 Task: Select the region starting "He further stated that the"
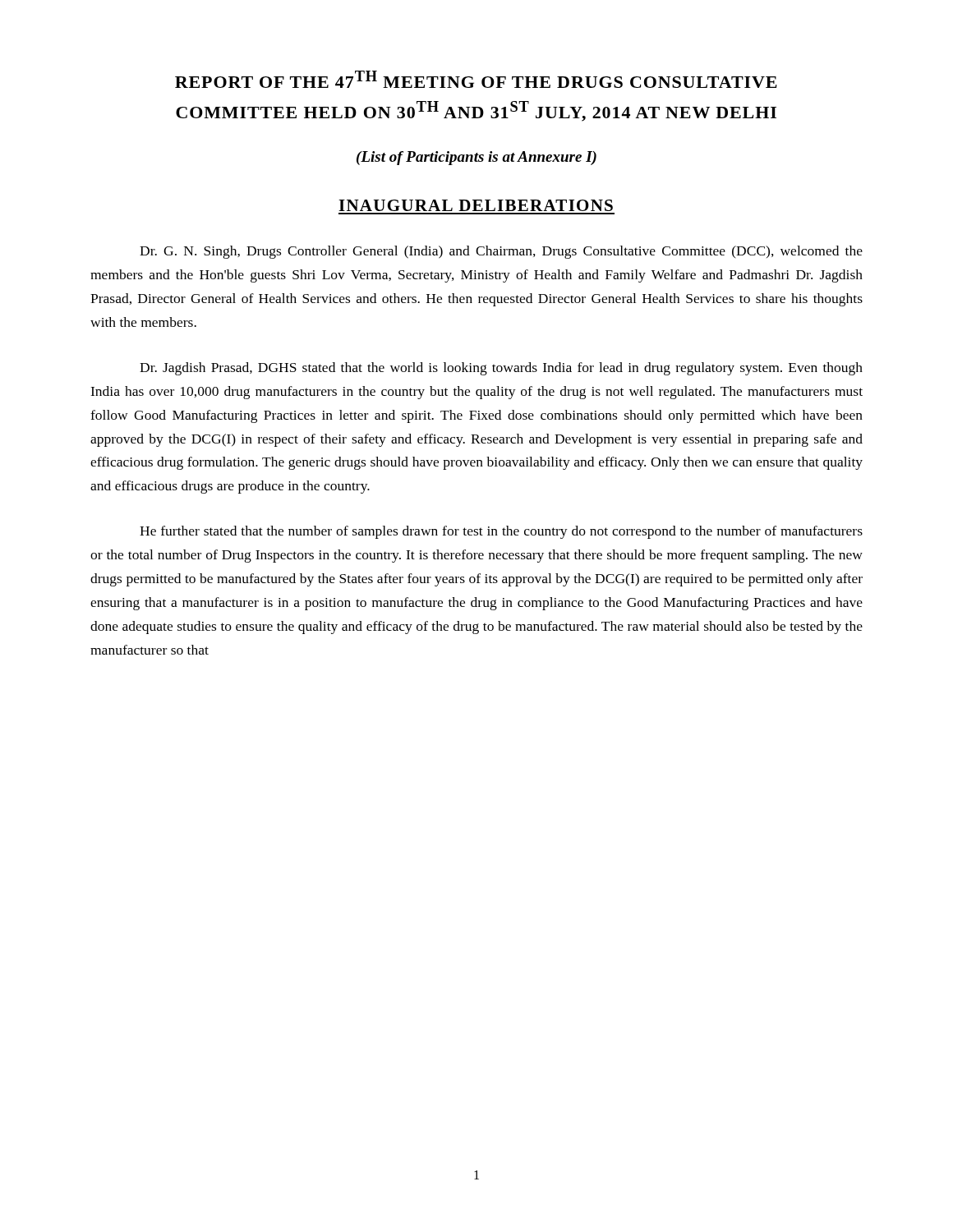476,590
